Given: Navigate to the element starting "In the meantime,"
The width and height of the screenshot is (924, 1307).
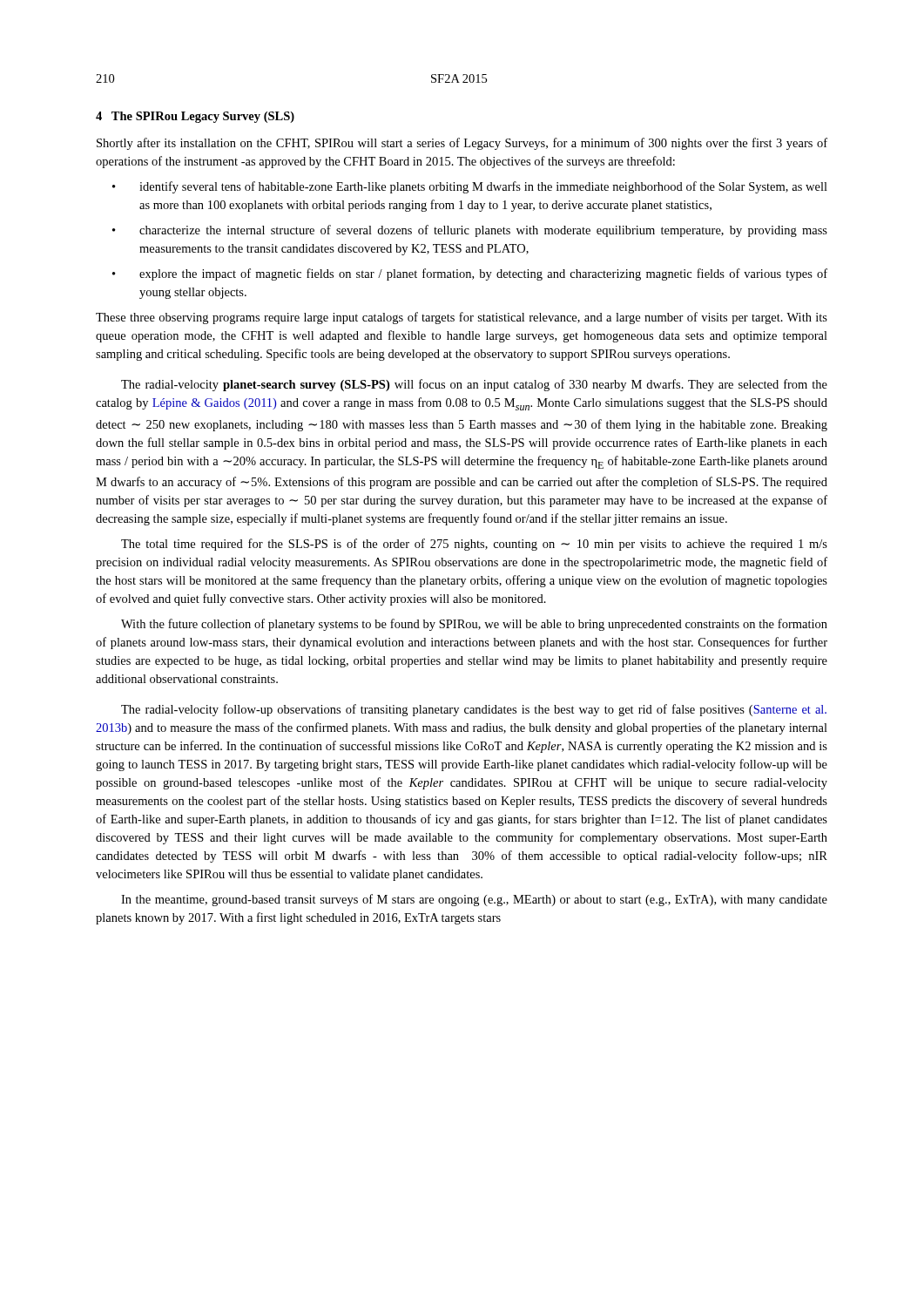Looking at the screenshot, I should tap(462, 909).
